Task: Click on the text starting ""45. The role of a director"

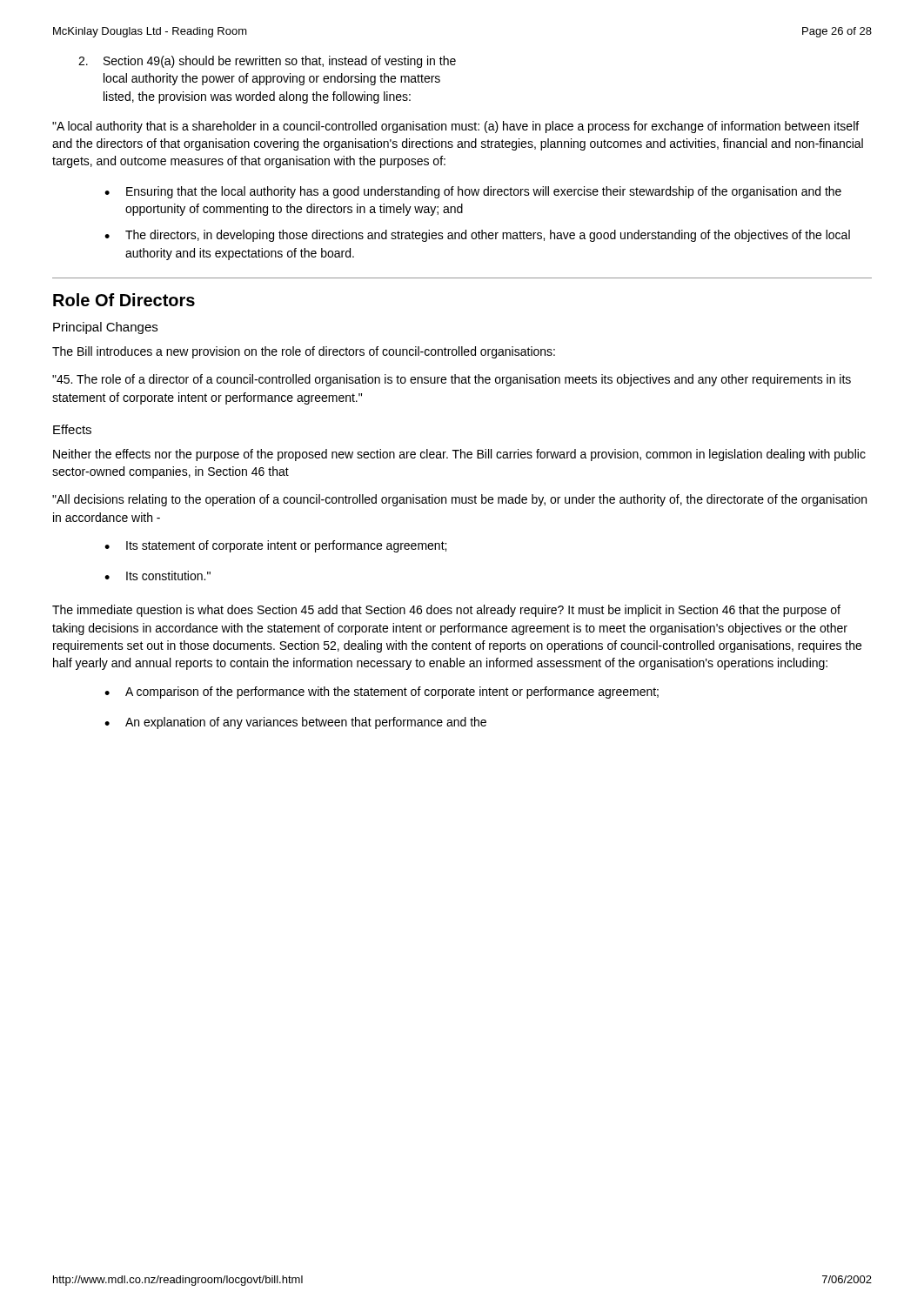Action: click(452, 388)
